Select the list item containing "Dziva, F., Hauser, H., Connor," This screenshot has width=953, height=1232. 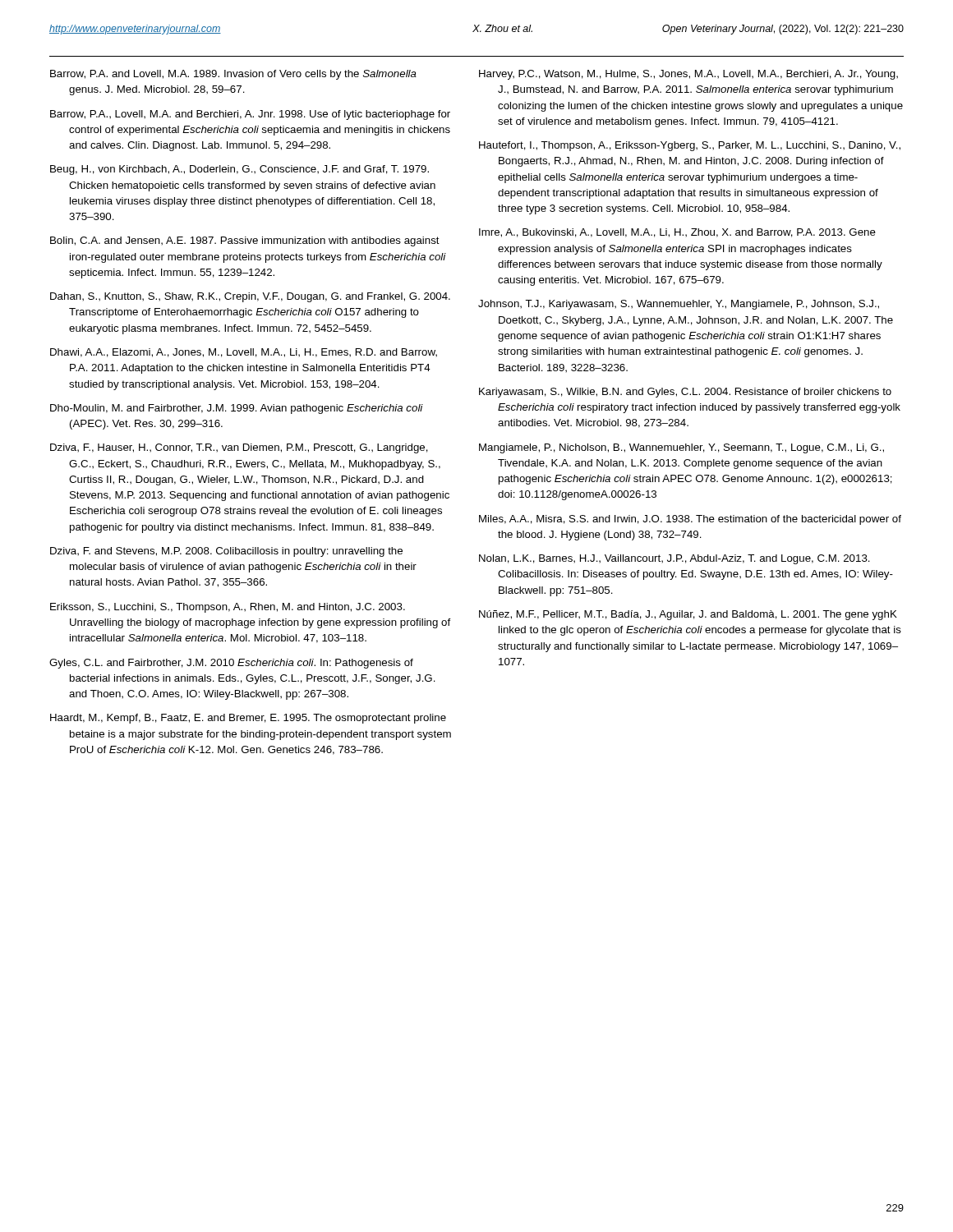(249, 487)
